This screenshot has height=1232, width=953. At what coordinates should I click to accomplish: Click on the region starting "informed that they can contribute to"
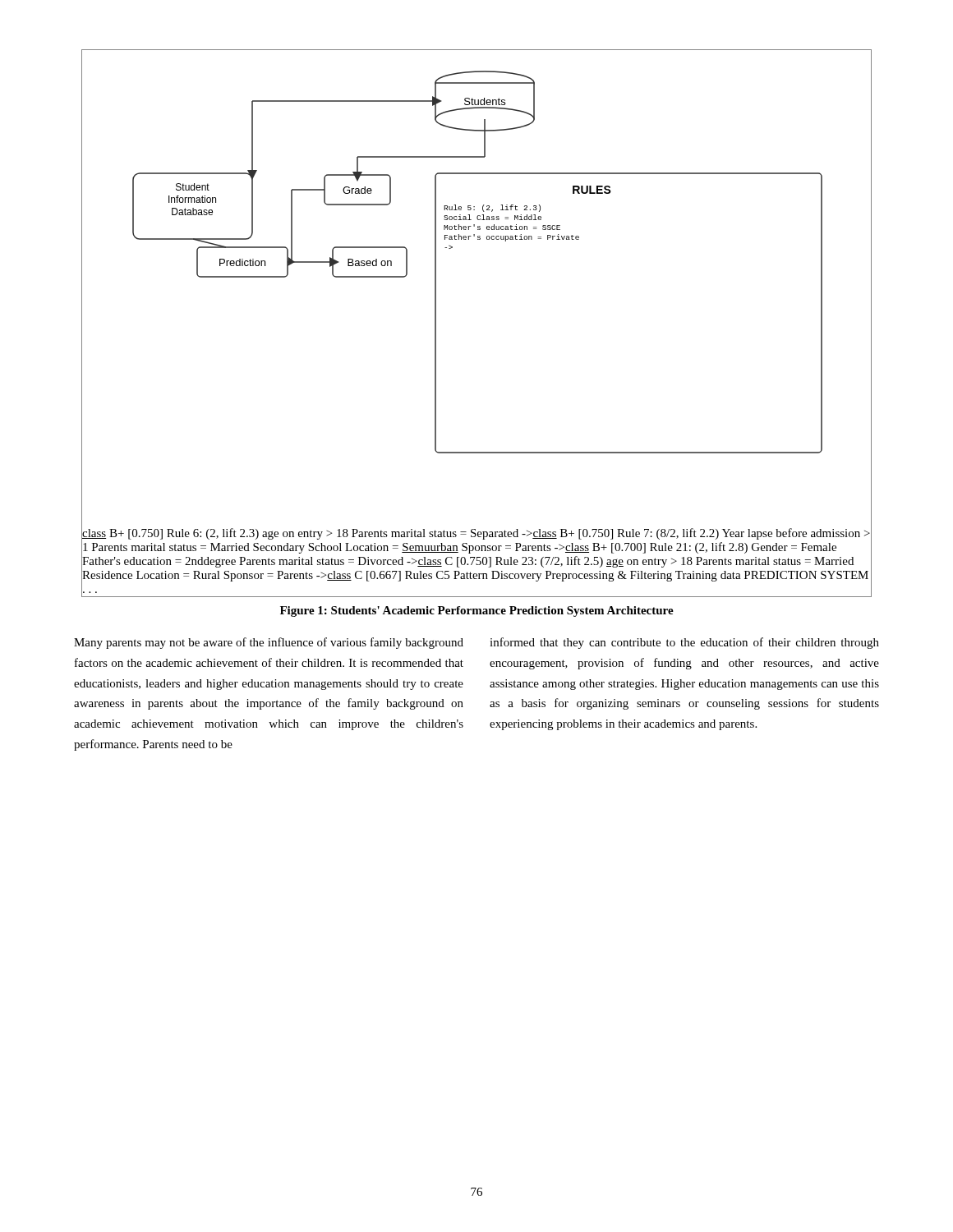[x=684, y=683]
